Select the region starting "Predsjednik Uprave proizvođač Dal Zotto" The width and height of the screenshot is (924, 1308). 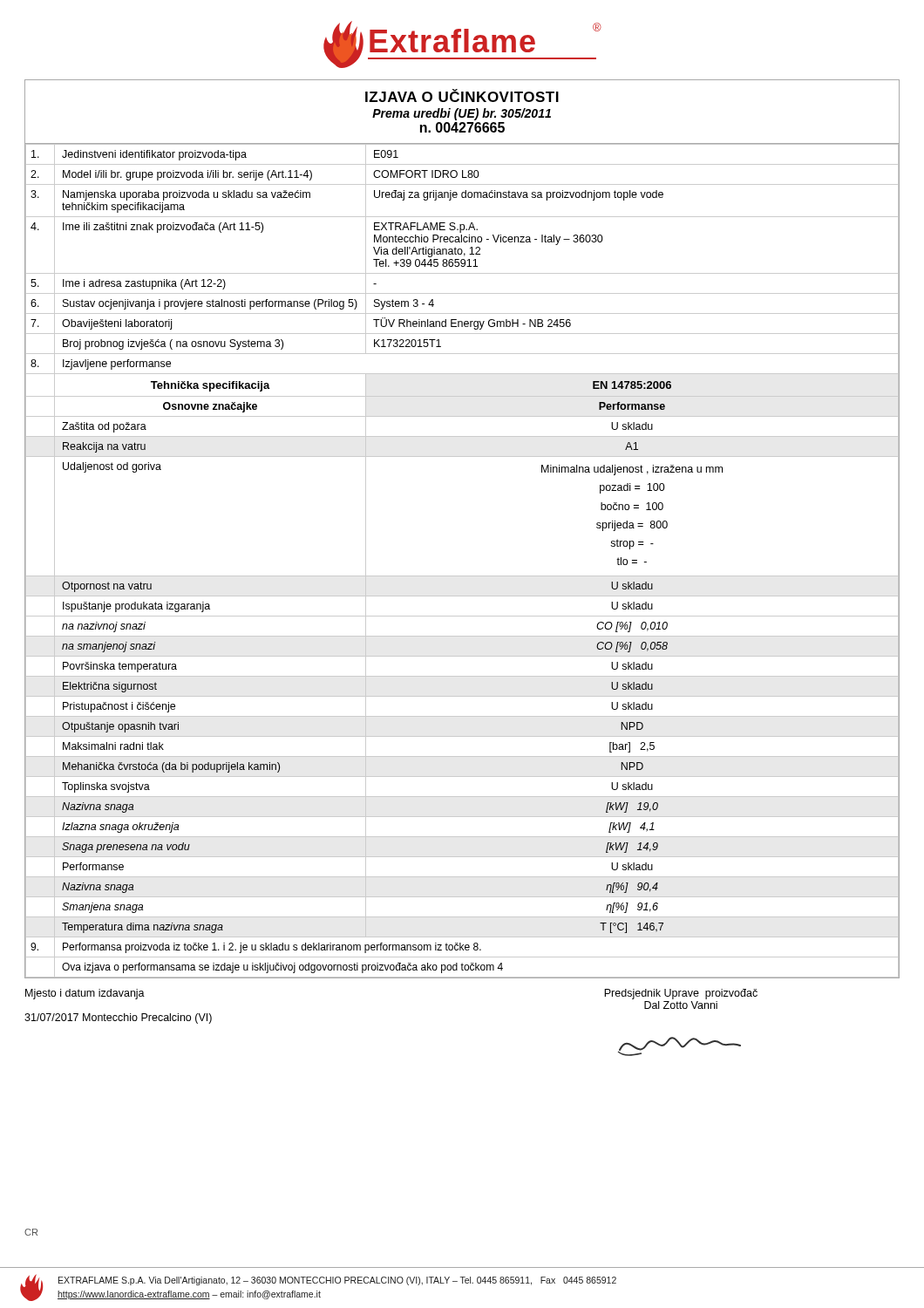click(x=681, y=994)
